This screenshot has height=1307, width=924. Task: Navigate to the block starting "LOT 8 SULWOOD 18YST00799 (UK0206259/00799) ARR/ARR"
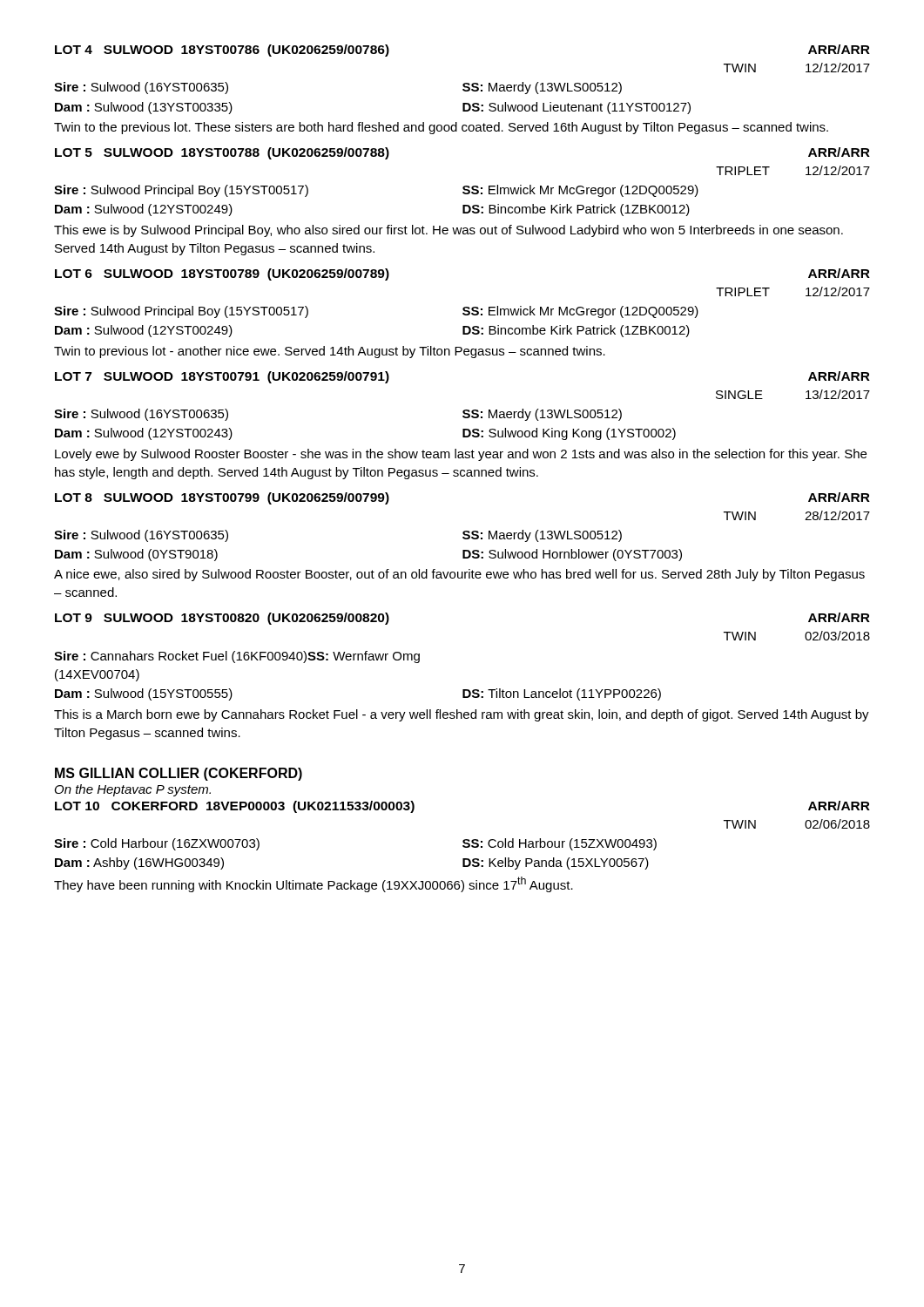click(x=232, y=498)
